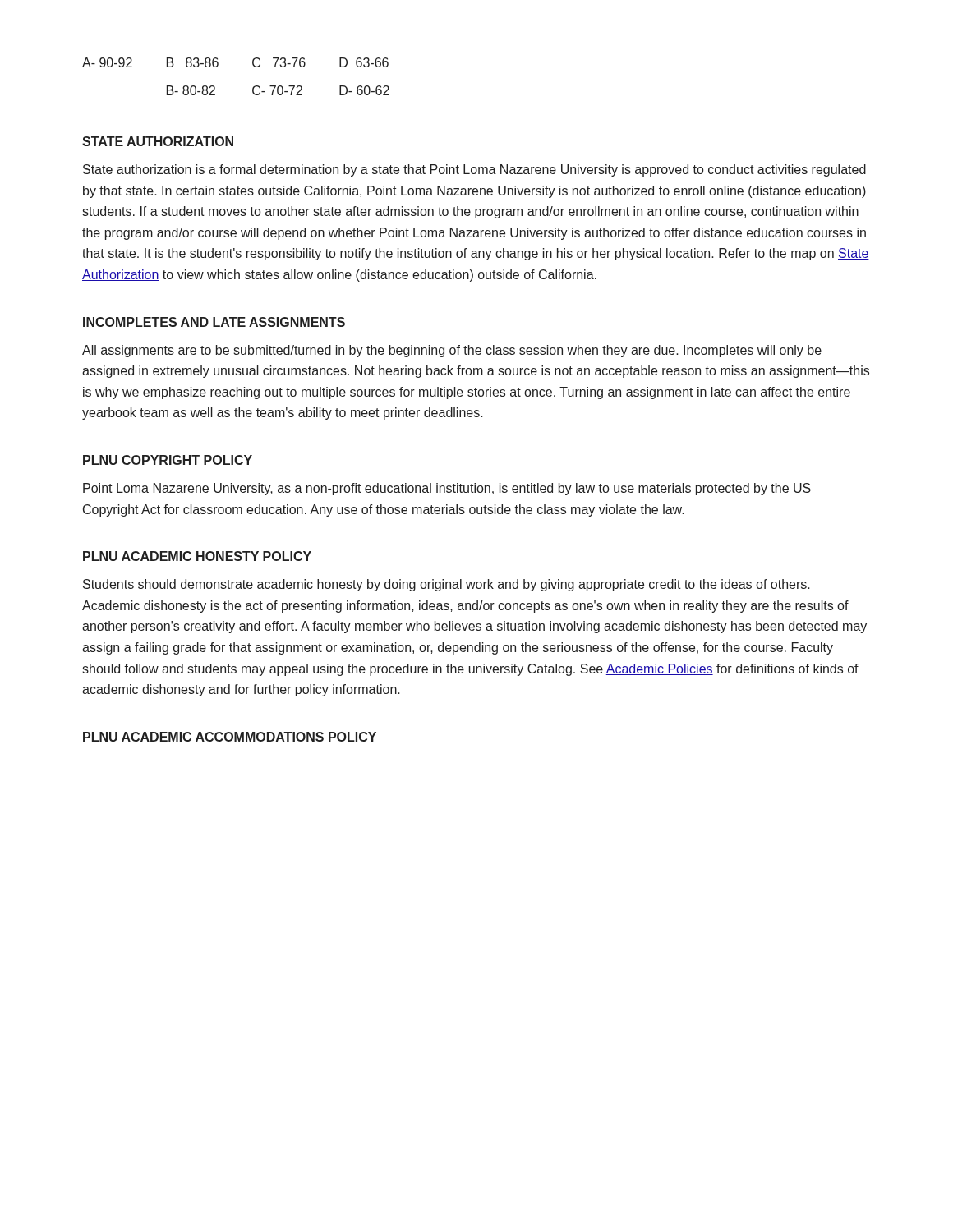Viewport: 953px width, 1232px height.
Task: Click on the block starting "PLNU COPYRIGHT POLICY"
Action: (x=167, y=460)
